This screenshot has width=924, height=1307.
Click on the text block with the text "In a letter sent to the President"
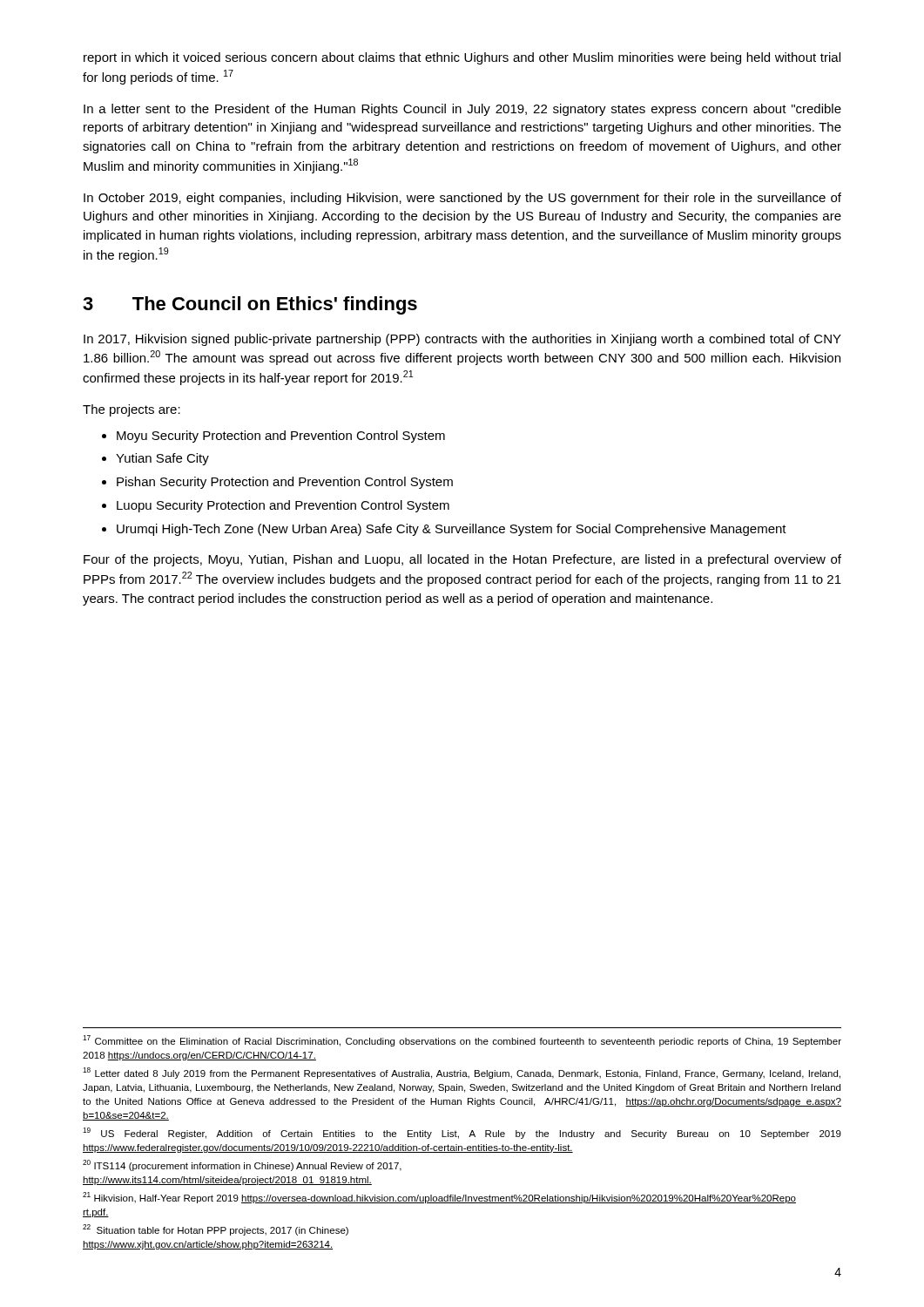462,137
